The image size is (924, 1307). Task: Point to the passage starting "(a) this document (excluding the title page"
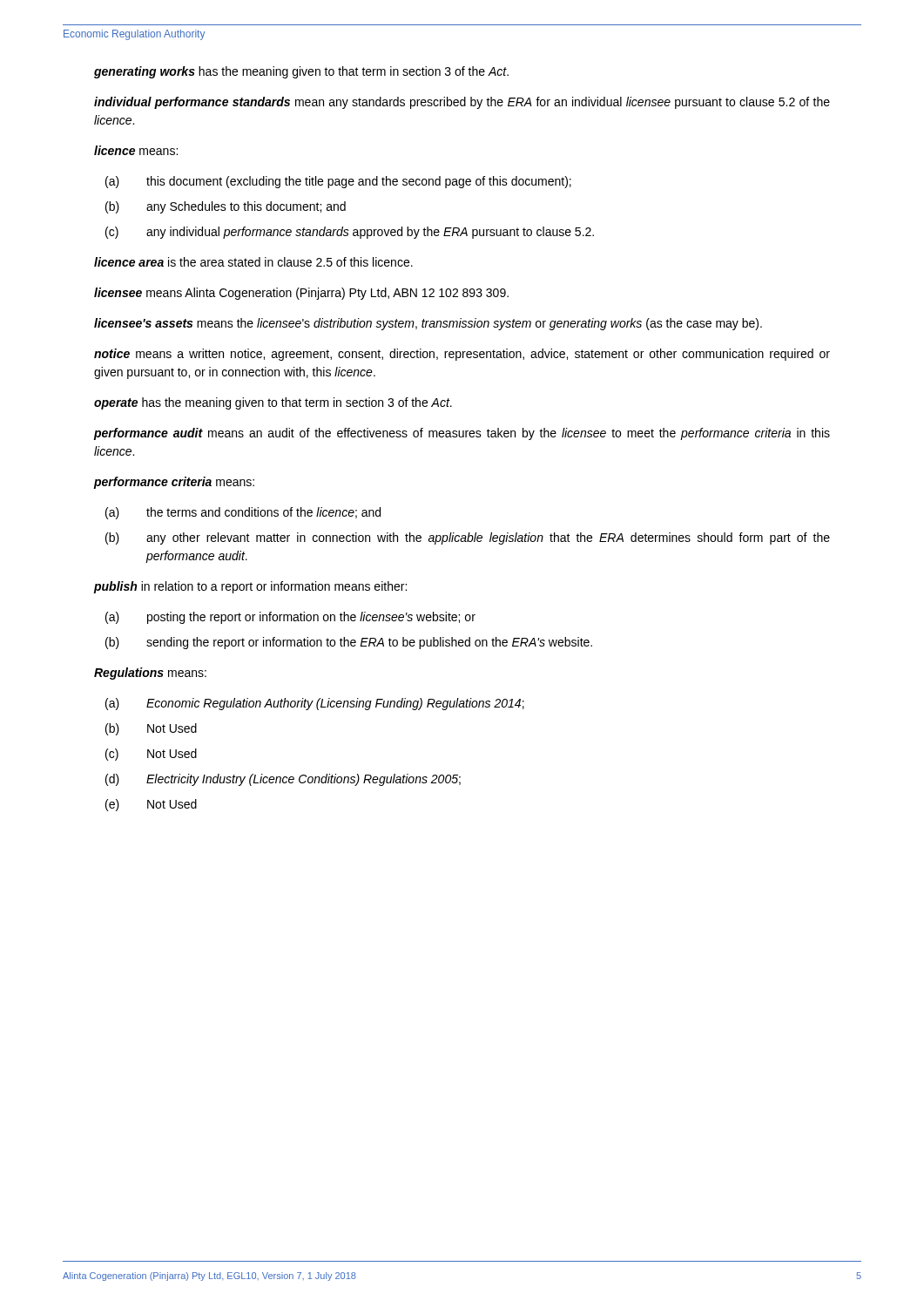pyautogui.click(x=462, y=182)
